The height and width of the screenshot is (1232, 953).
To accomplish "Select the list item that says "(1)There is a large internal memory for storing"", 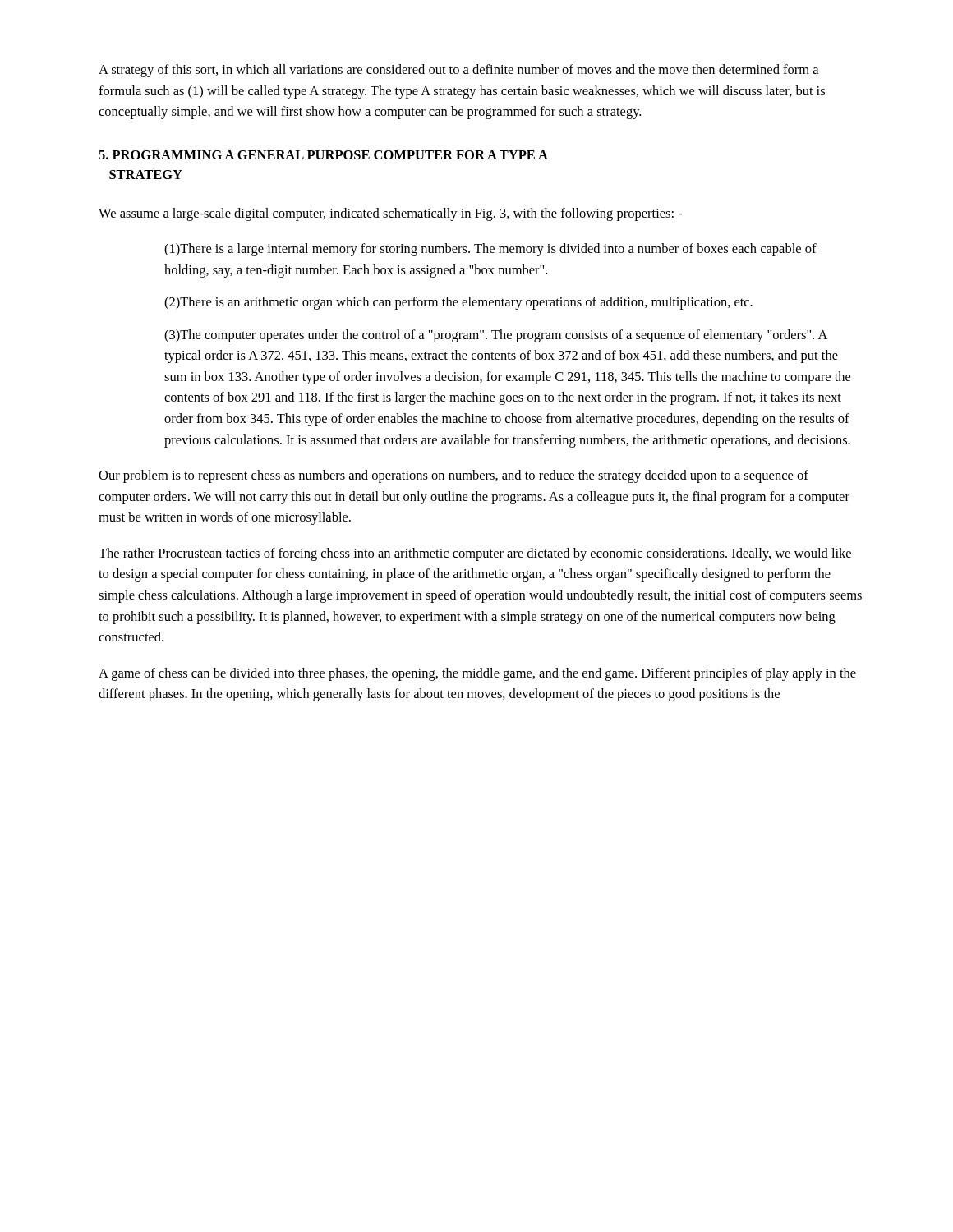I will (490, 259).
